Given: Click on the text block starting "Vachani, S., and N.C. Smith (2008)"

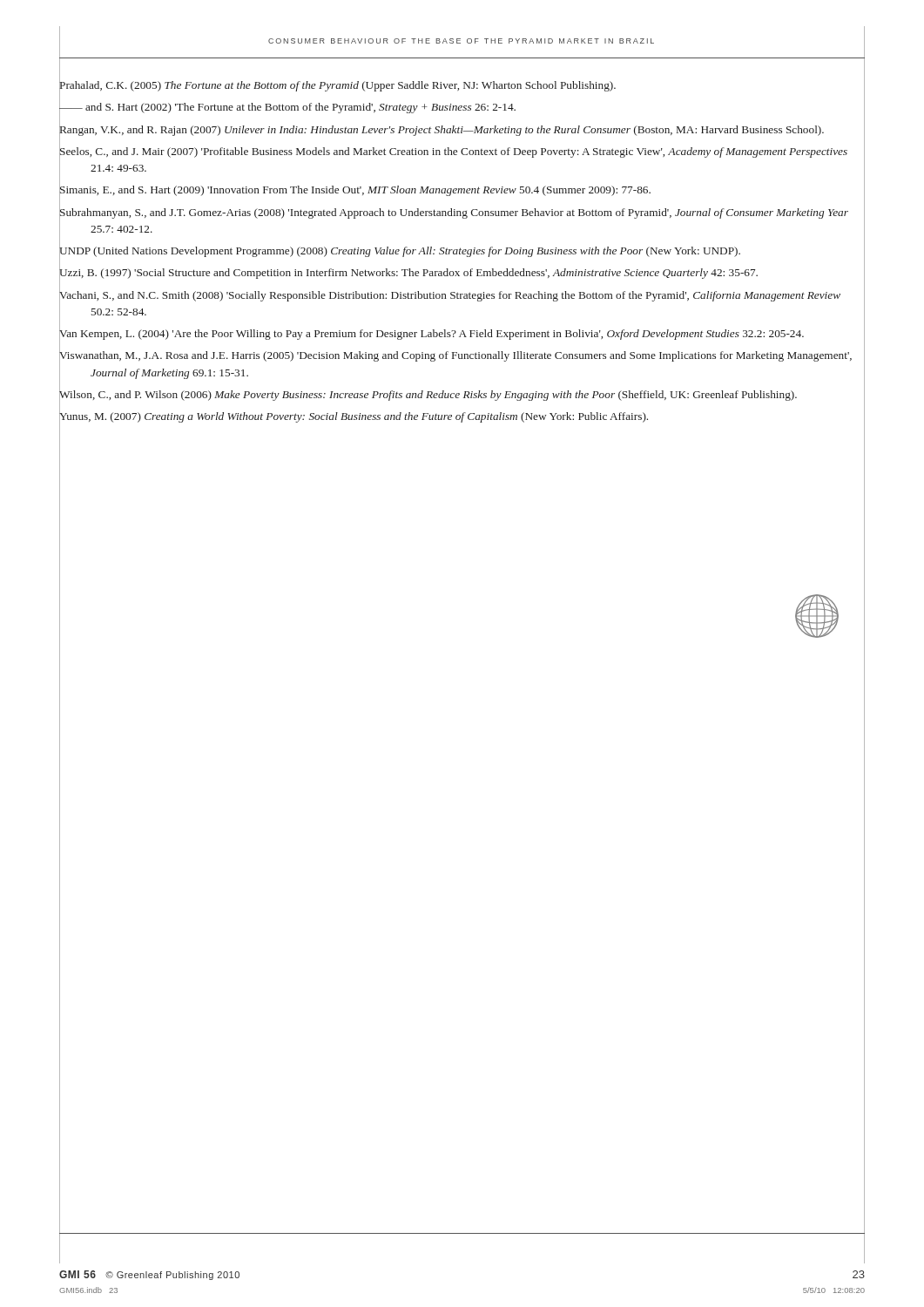Looking at the screenshot, I should click(450, 303).
